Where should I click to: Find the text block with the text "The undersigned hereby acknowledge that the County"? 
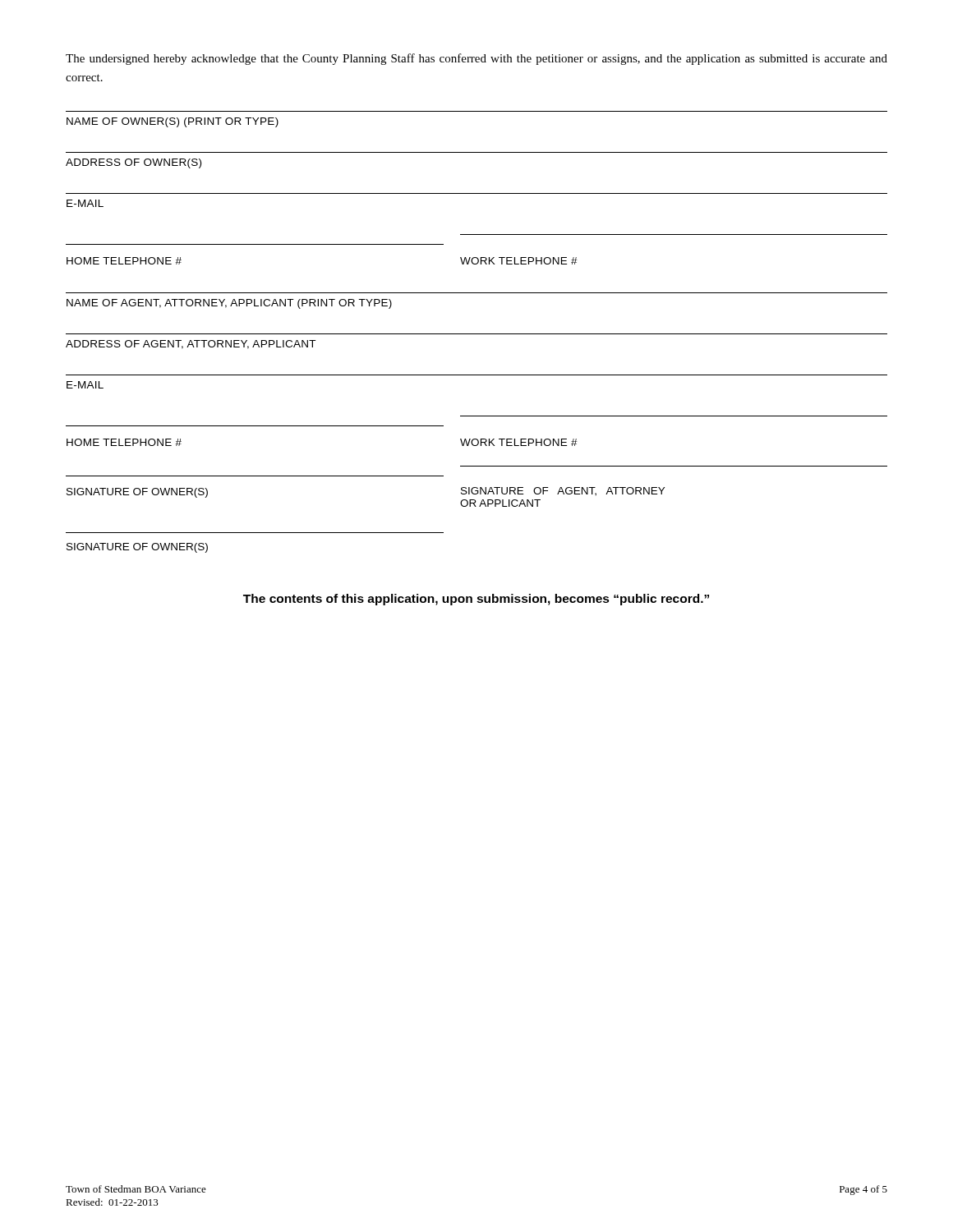(476, 68)
